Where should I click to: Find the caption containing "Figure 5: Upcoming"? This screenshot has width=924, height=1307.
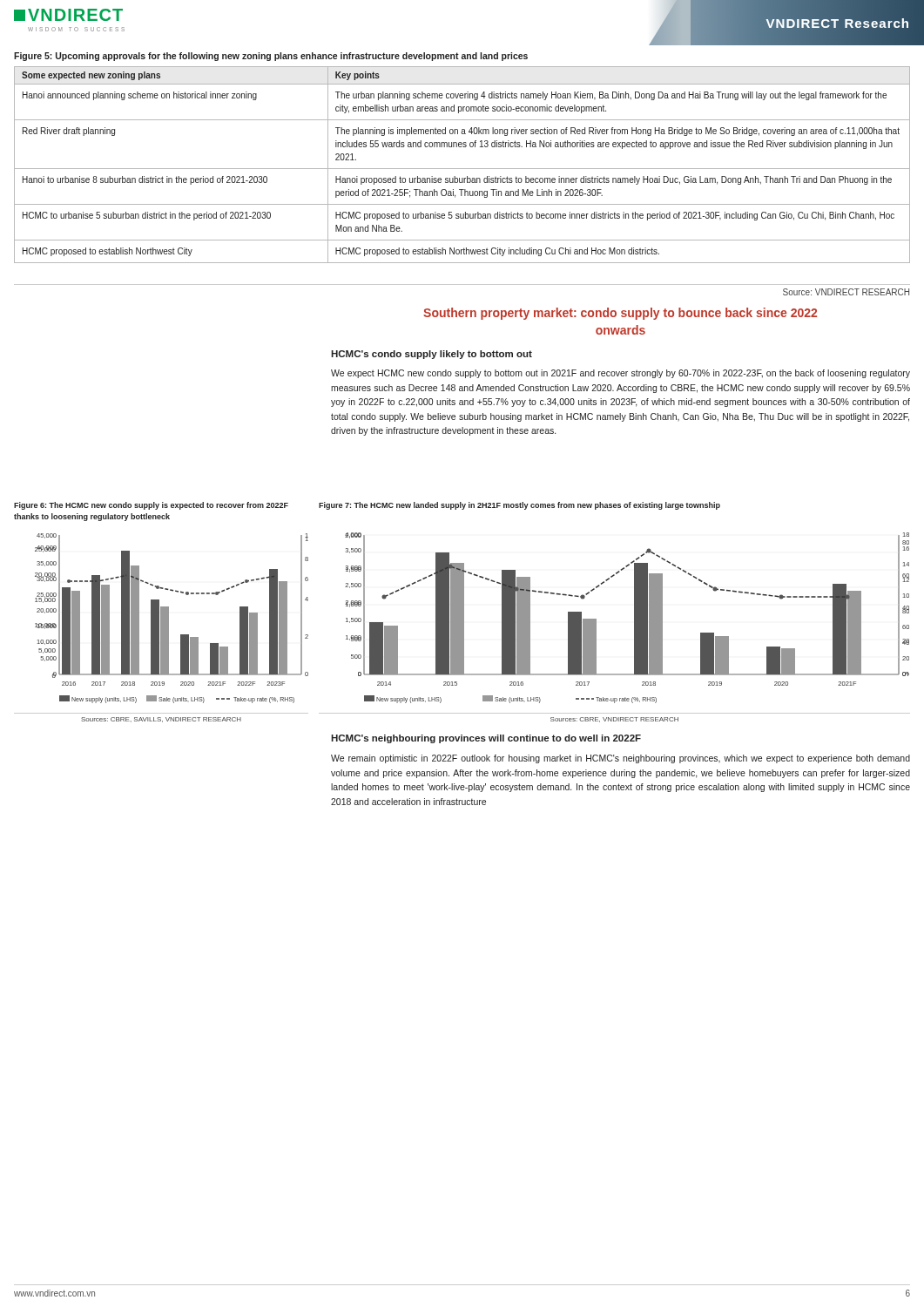coord(462,56)
